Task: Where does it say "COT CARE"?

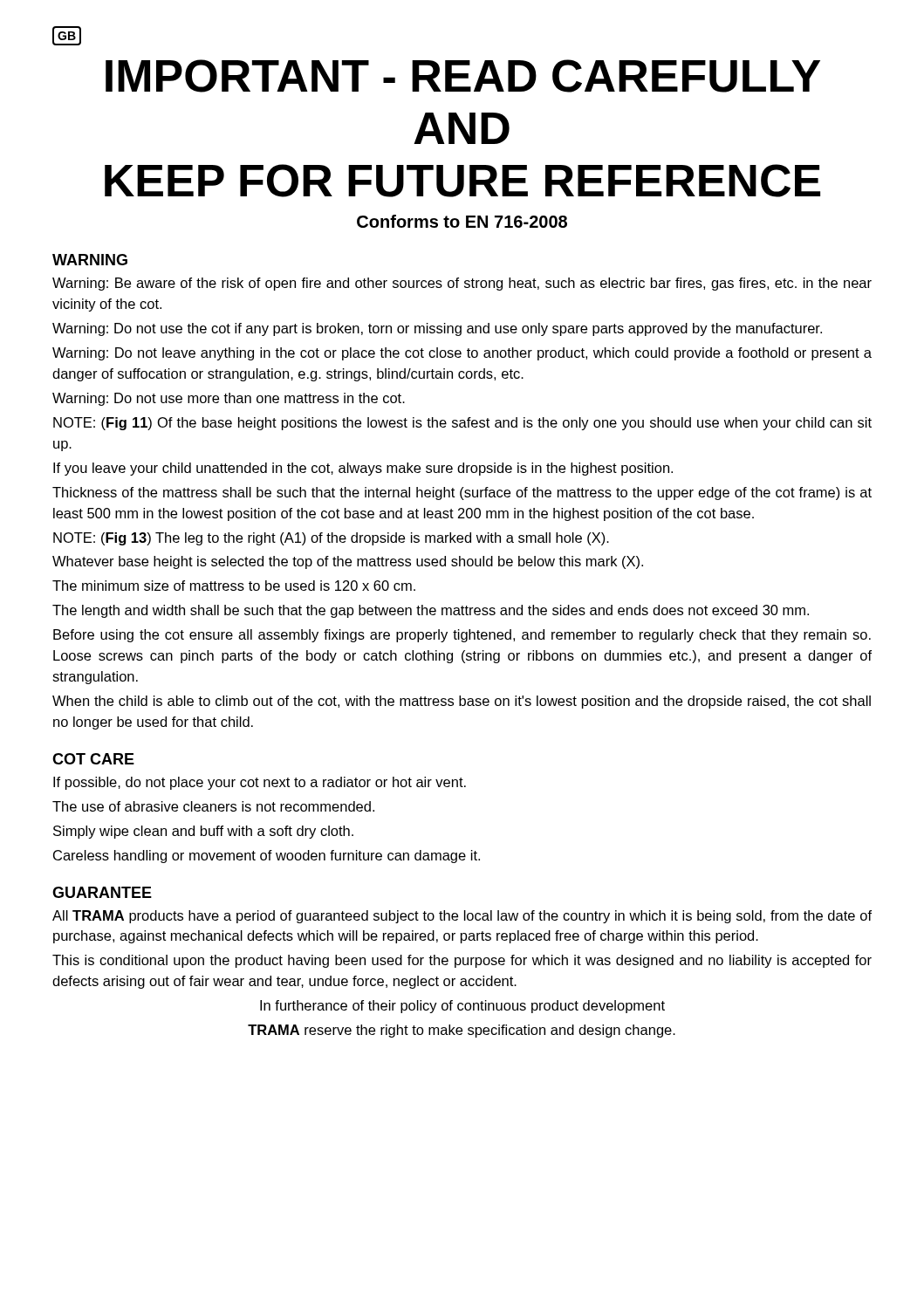Action: click(93, 759)
